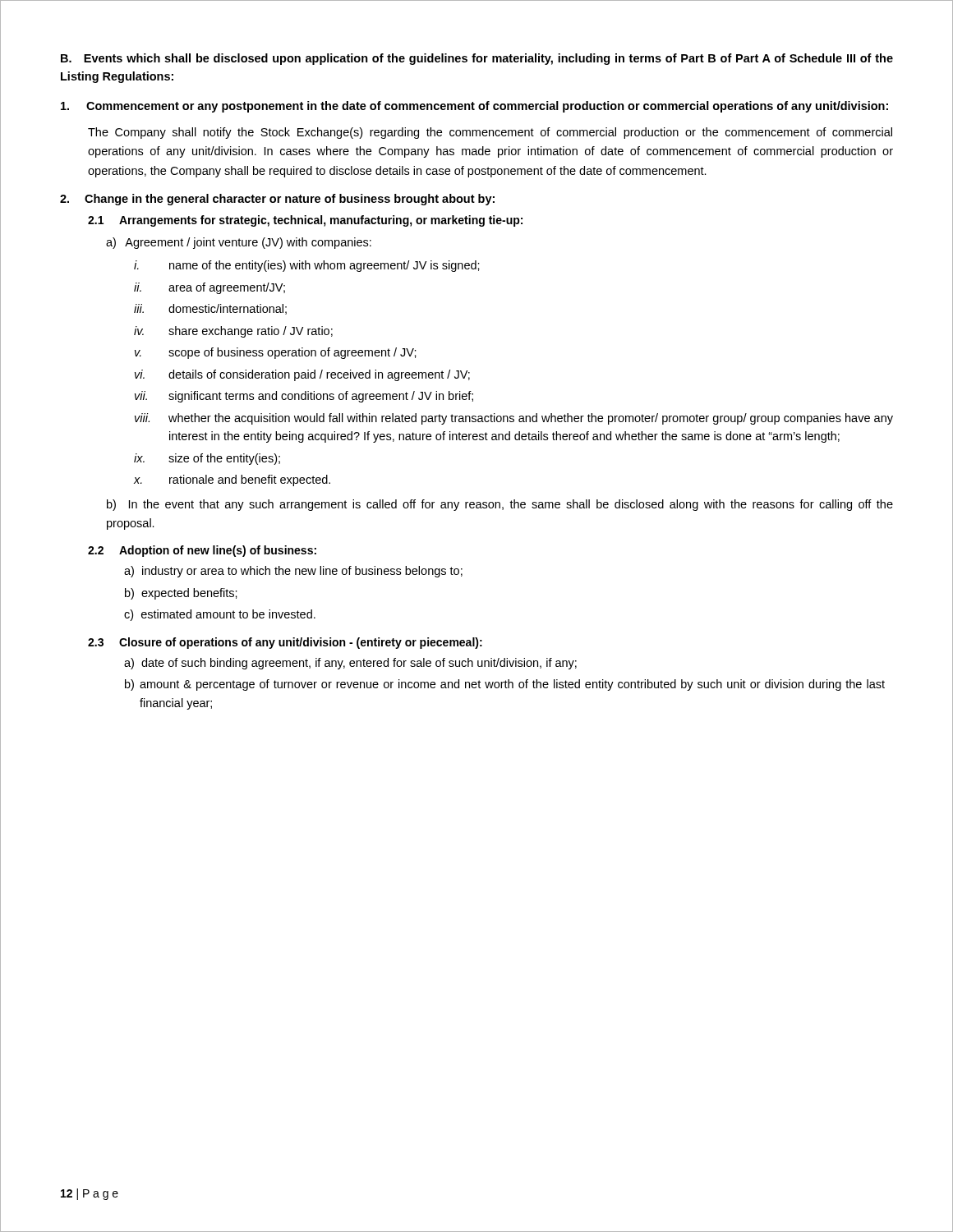Navigate to the region starting "2.3 Closure of operations of any unit/division"
The height and width of the screenshot is (1232, 953).
pos(285,642)
